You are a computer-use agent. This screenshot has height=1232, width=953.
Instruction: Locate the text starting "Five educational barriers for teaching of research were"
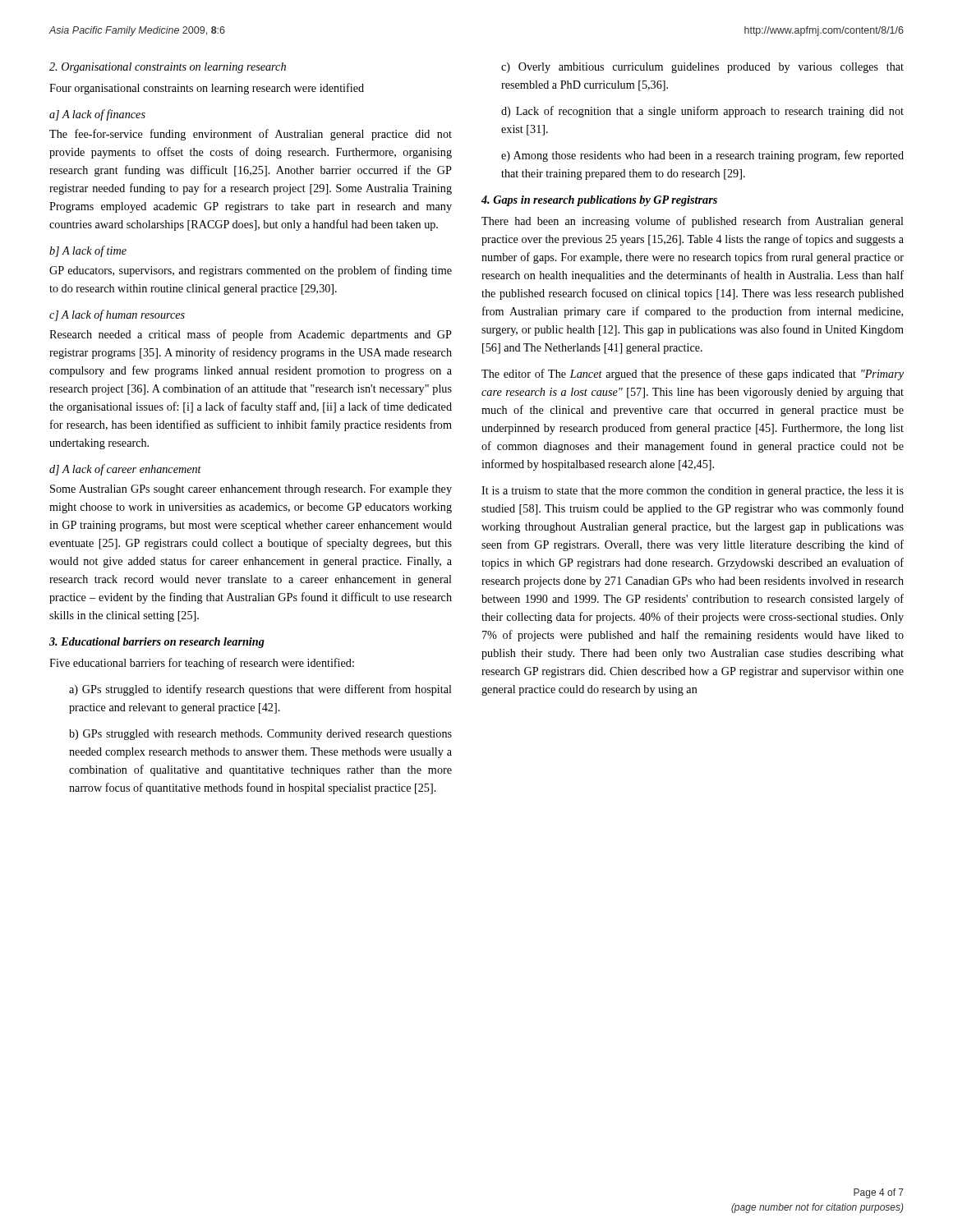tap(251, 663)
